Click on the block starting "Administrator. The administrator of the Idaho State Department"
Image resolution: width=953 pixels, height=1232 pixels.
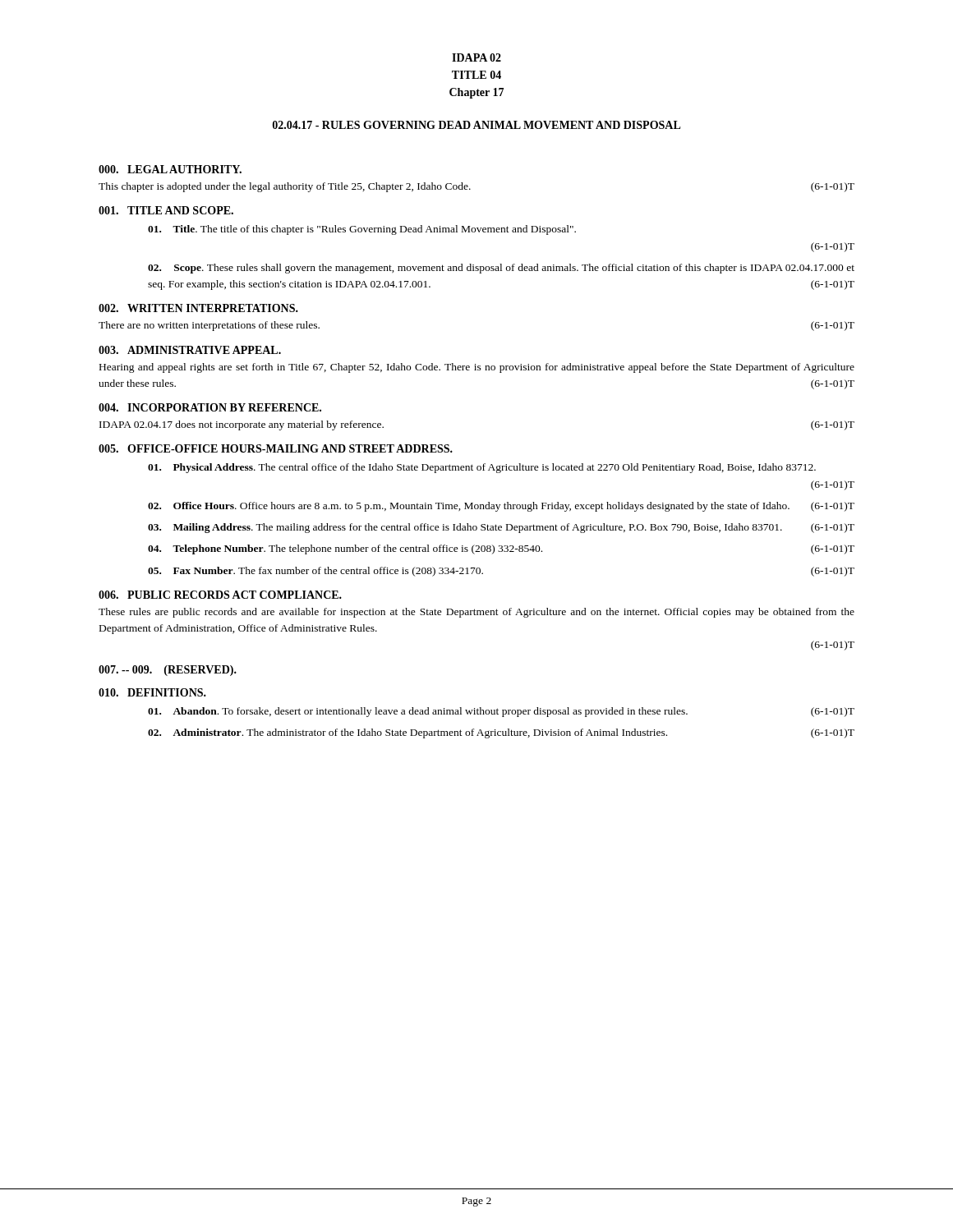click(501, 732)
